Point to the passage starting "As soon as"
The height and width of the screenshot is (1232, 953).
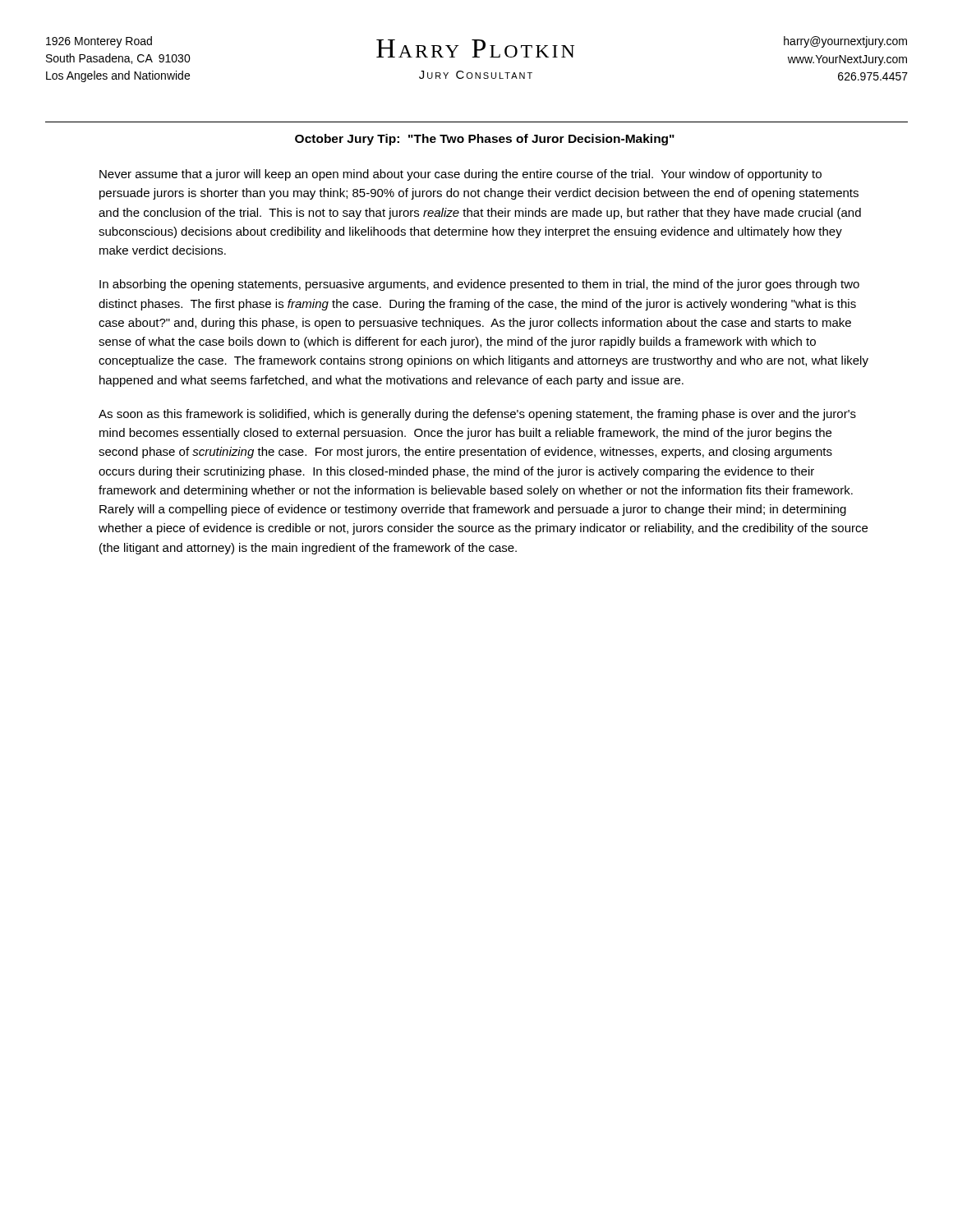pyautogui.click(x=483, y=480)
